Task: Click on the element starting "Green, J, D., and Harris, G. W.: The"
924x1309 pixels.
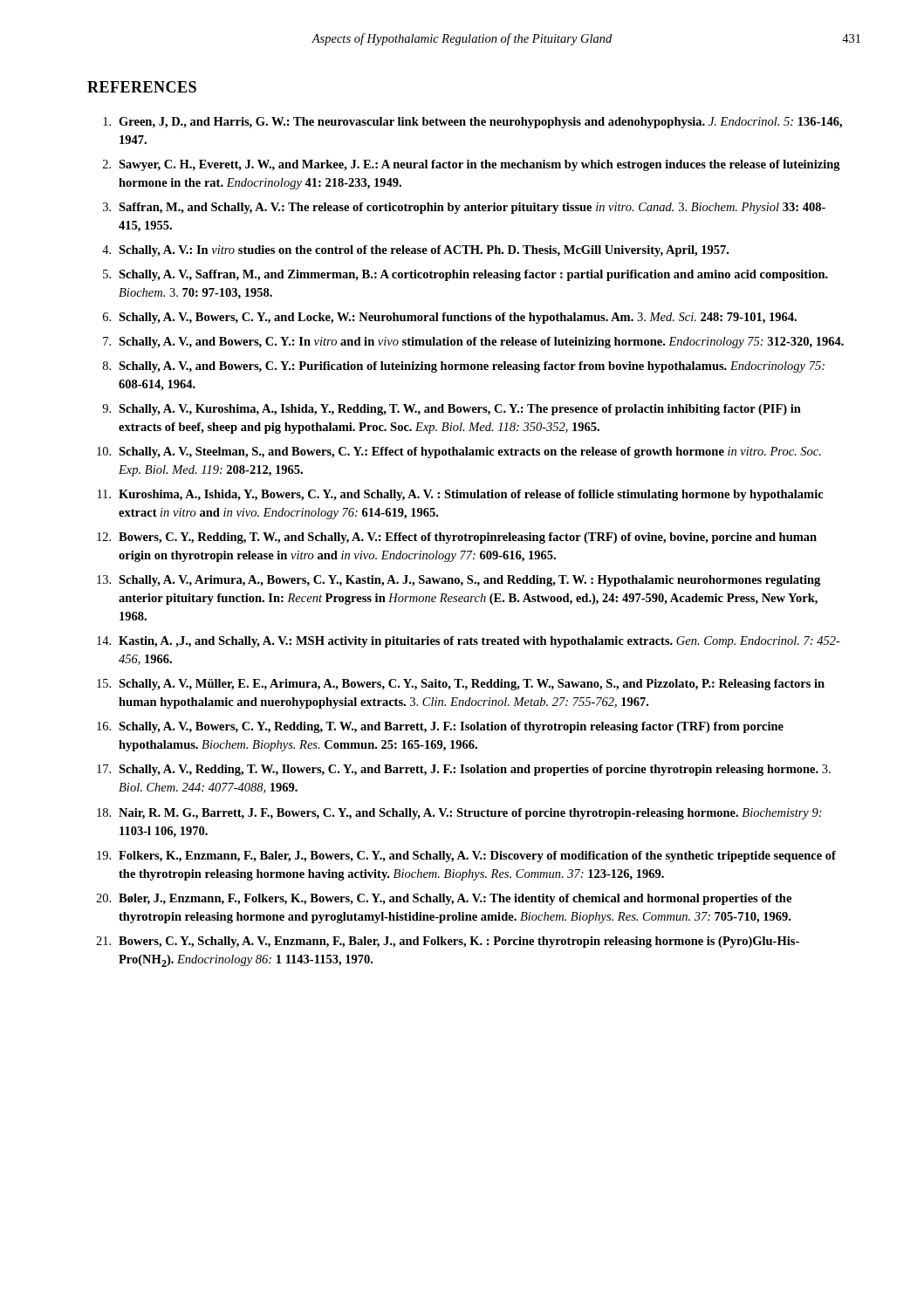Action: [x=466, y=131]
